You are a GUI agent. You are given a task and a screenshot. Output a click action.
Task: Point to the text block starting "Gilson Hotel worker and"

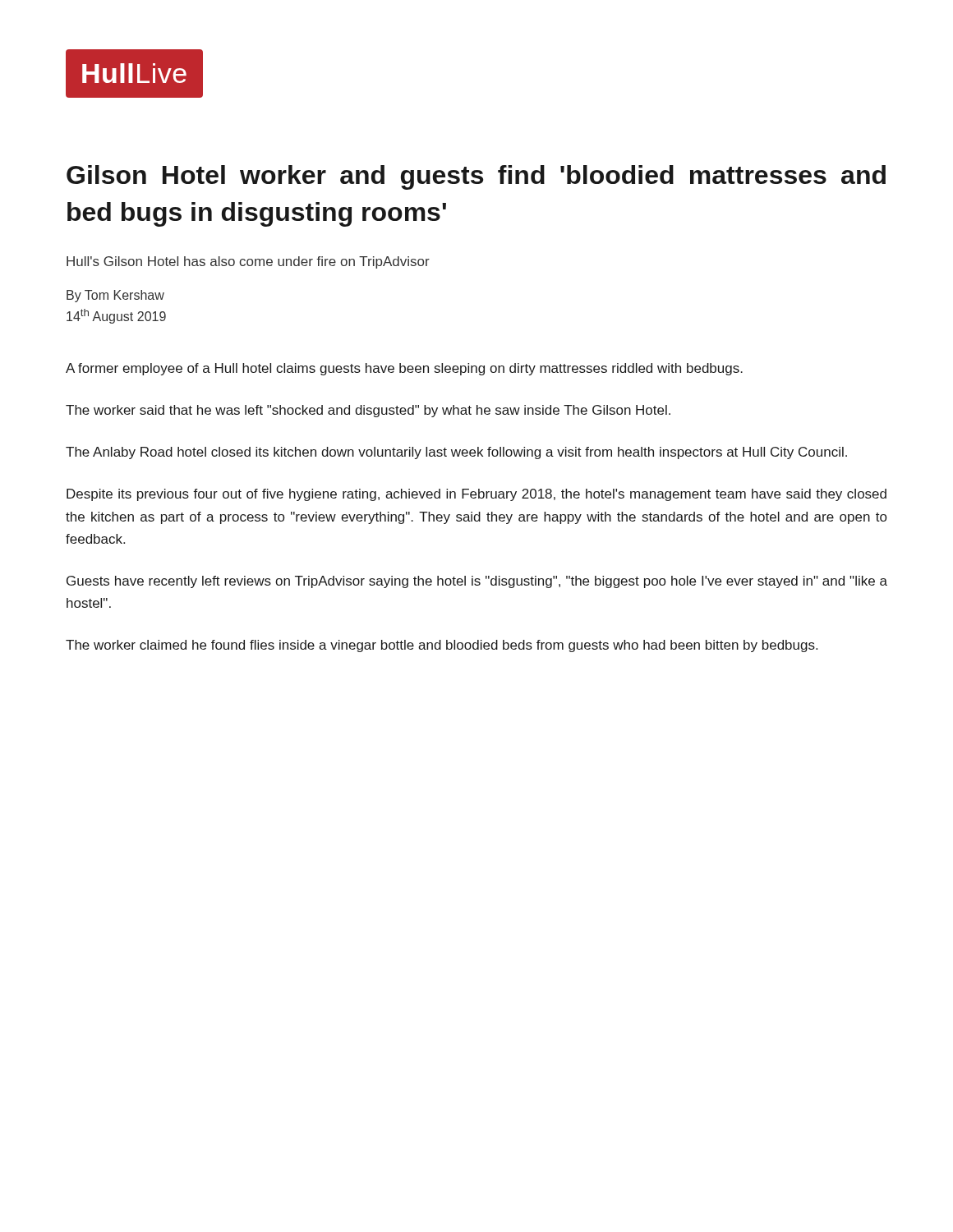click(x=476, y=193)
